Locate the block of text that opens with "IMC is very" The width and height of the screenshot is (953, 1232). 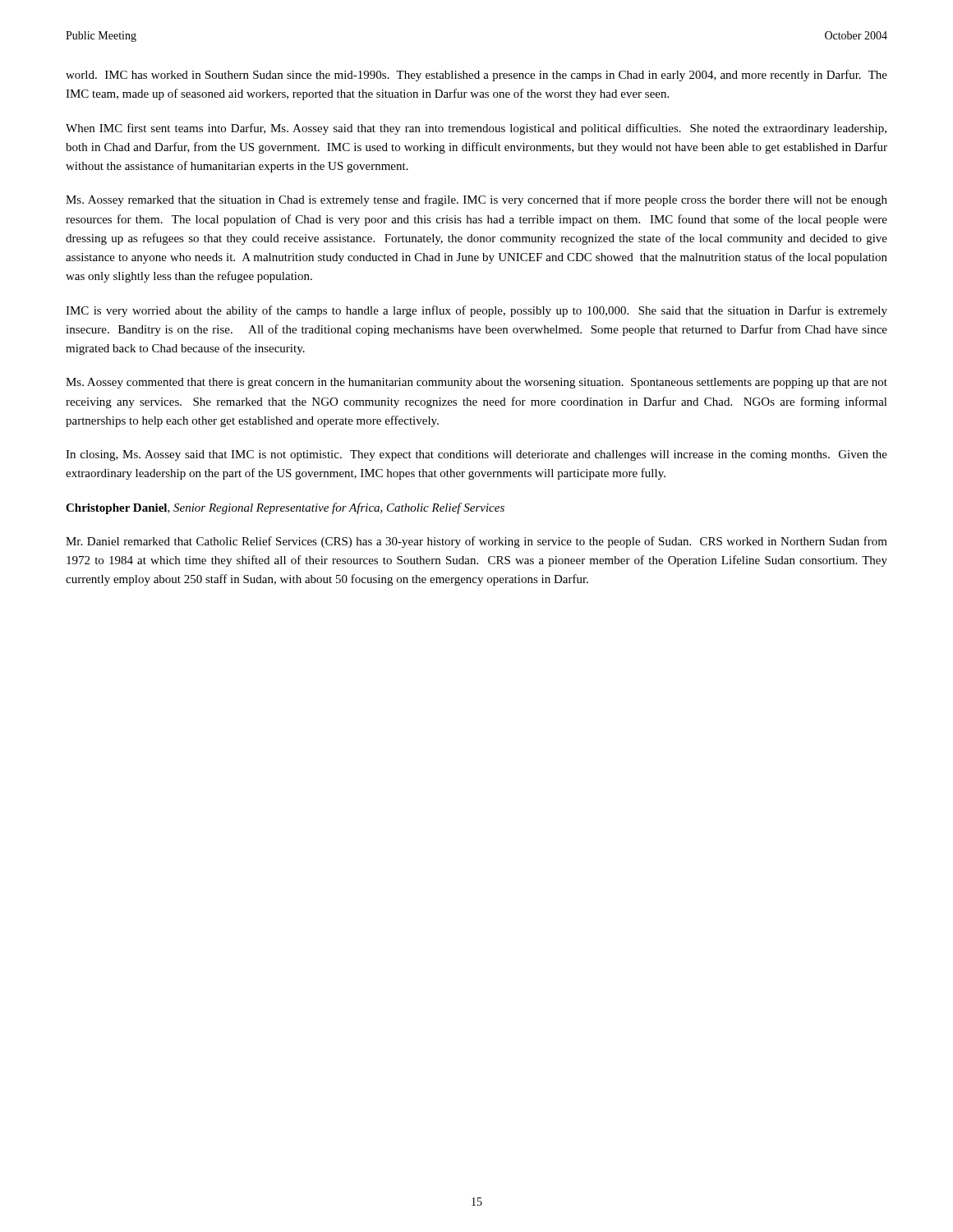[x=476, y=329]
